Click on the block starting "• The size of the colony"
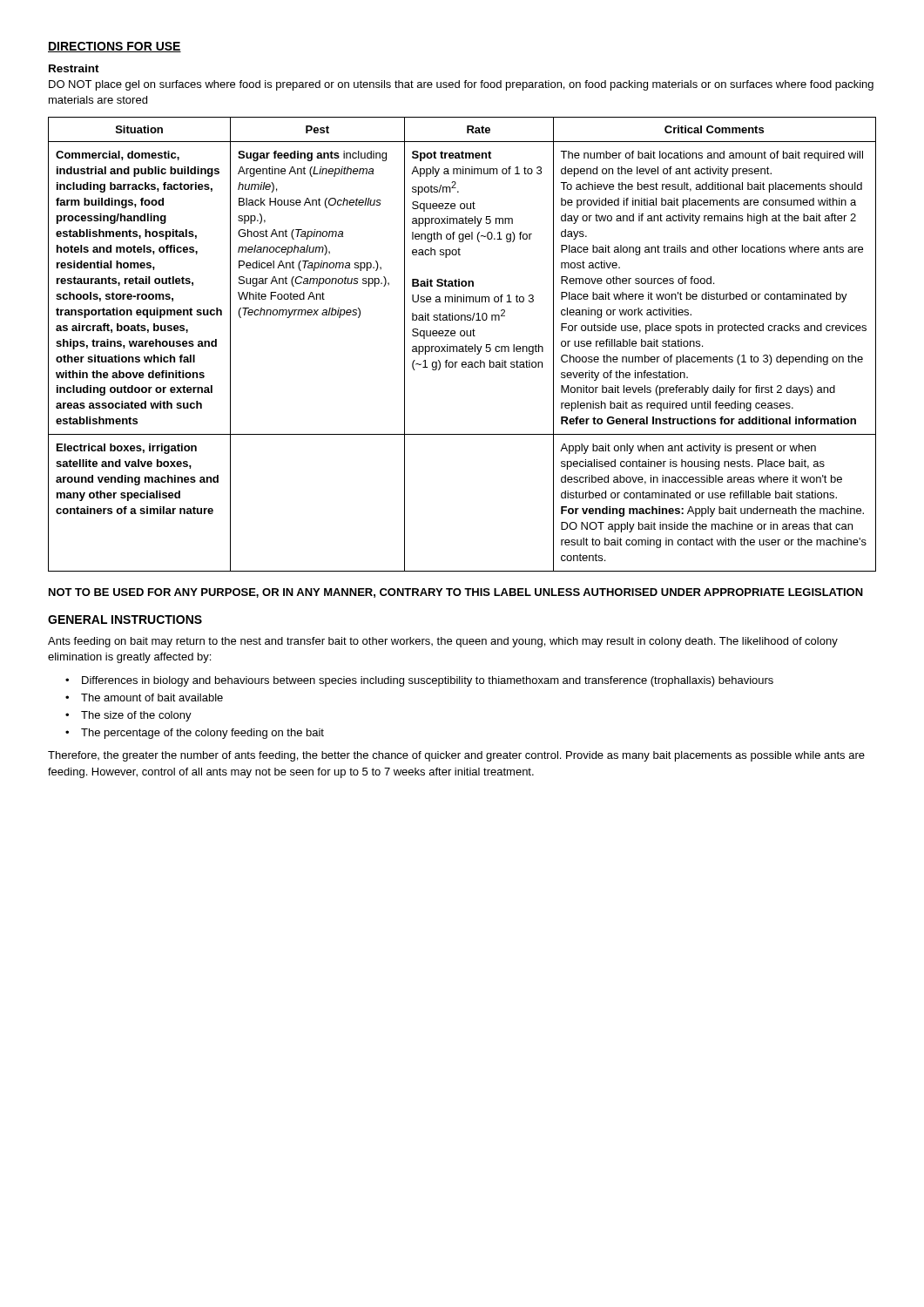 (x=128, y=716)
